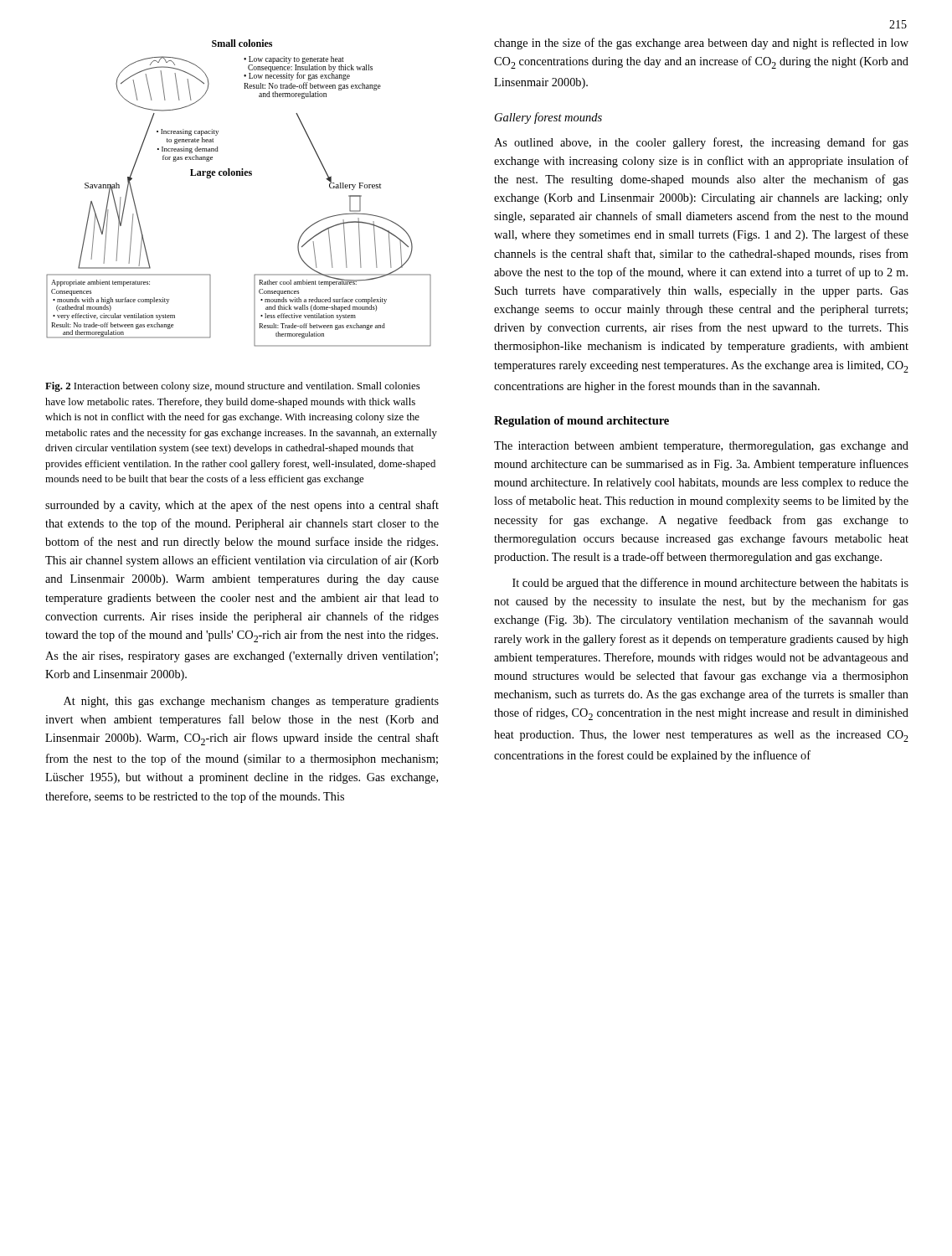Viewport: 952px width, 1256px height.
Task: Find the passage starting "surrounded by a"
Action: [242, 590]
